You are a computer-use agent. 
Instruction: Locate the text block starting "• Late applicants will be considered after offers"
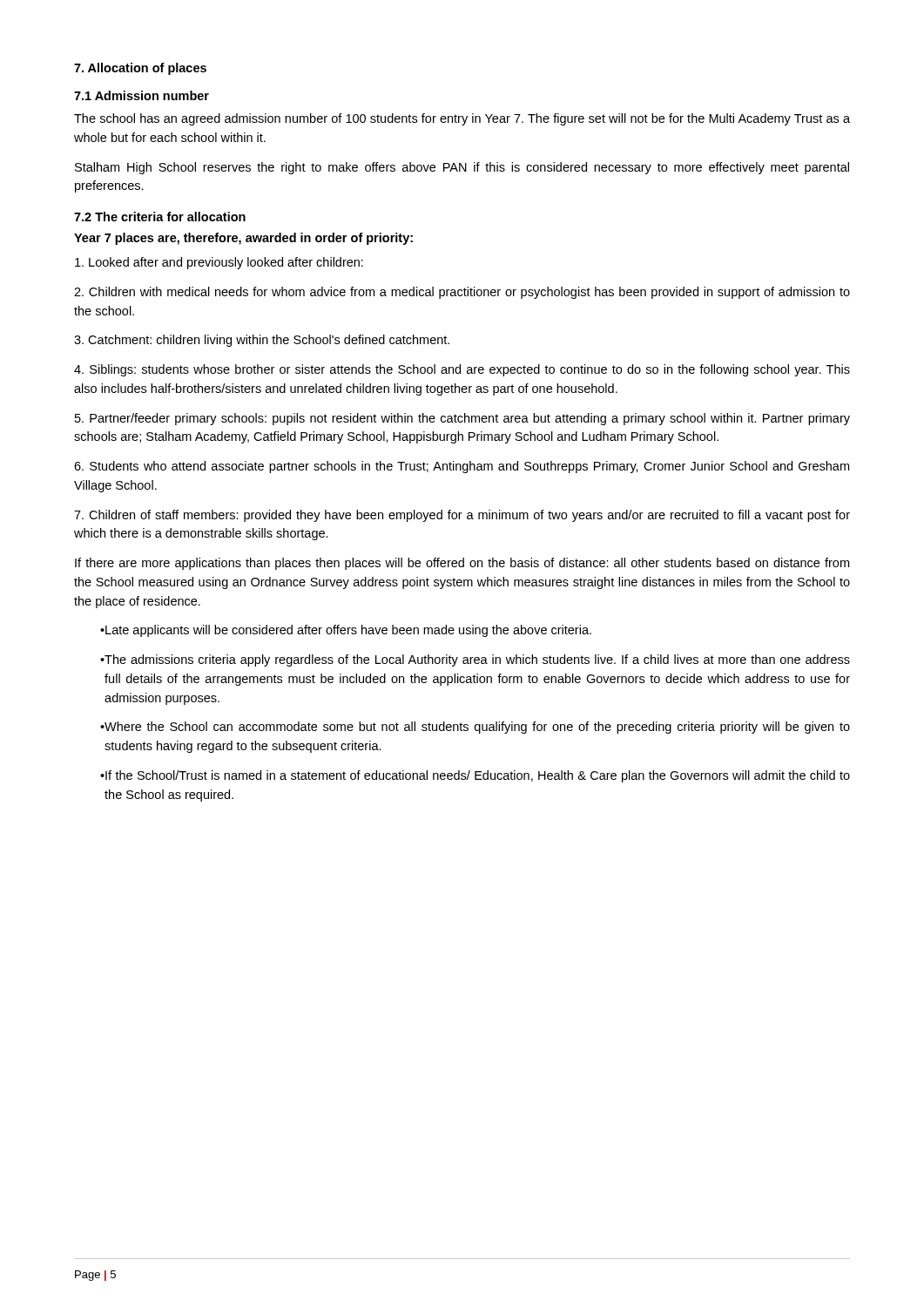[462, 631]
